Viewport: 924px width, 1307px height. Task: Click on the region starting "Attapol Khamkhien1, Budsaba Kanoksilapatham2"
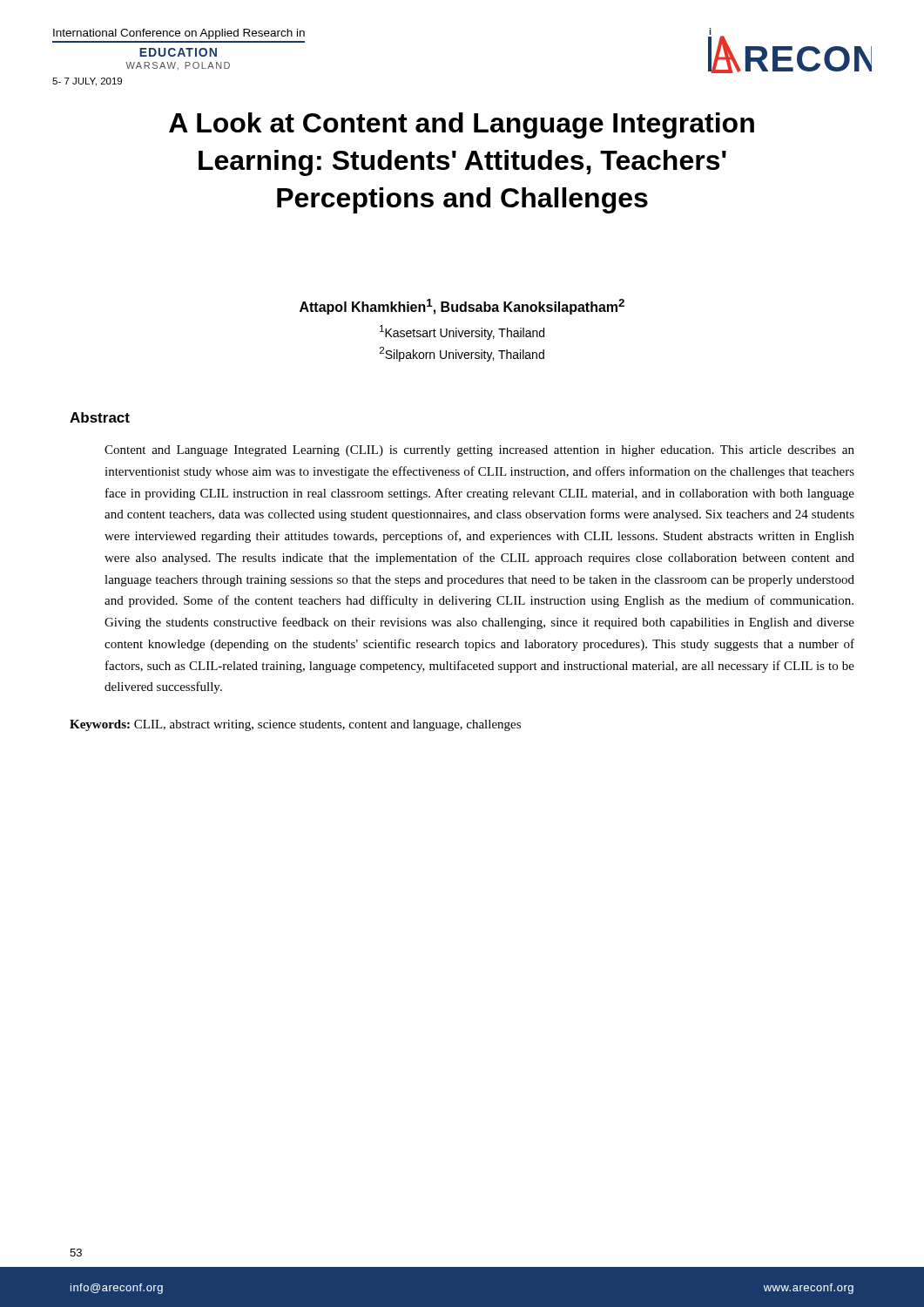[462, 330]
